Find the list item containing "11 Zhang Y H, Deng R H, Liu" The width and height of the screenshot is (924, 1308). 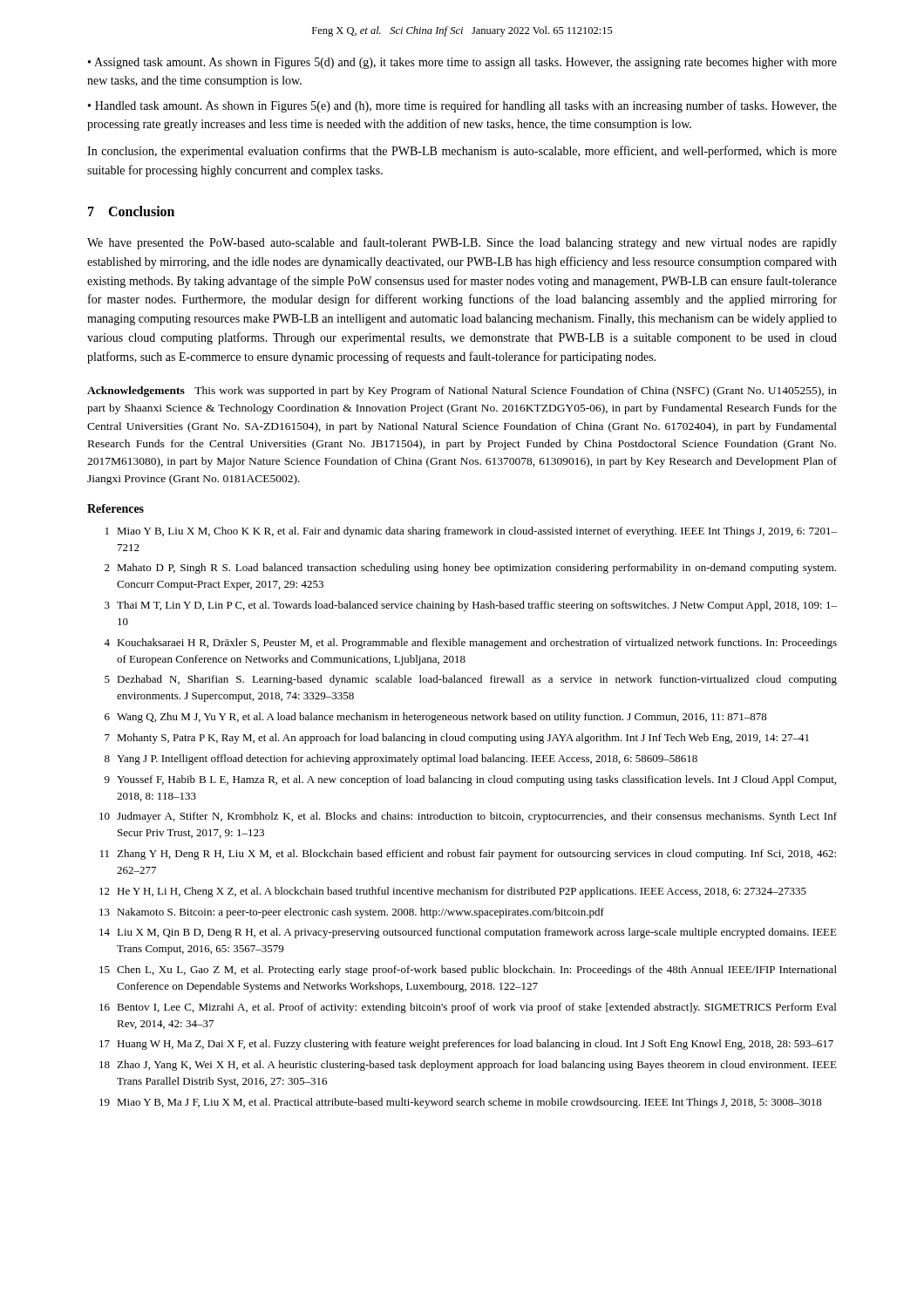point(462,862)
